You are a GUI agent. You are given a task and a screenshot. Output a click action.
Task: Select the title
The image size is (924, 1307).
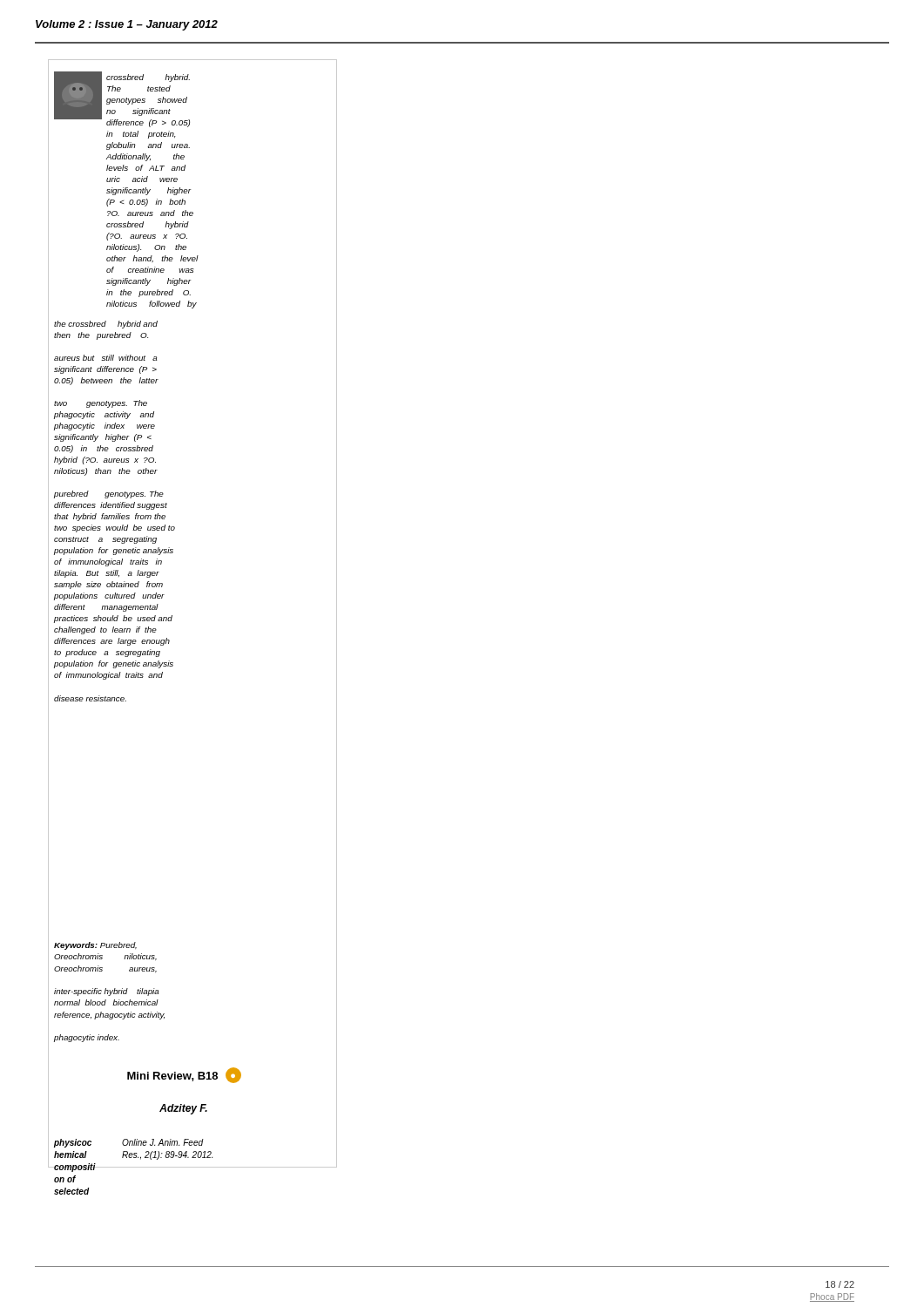click(184, 1108)
